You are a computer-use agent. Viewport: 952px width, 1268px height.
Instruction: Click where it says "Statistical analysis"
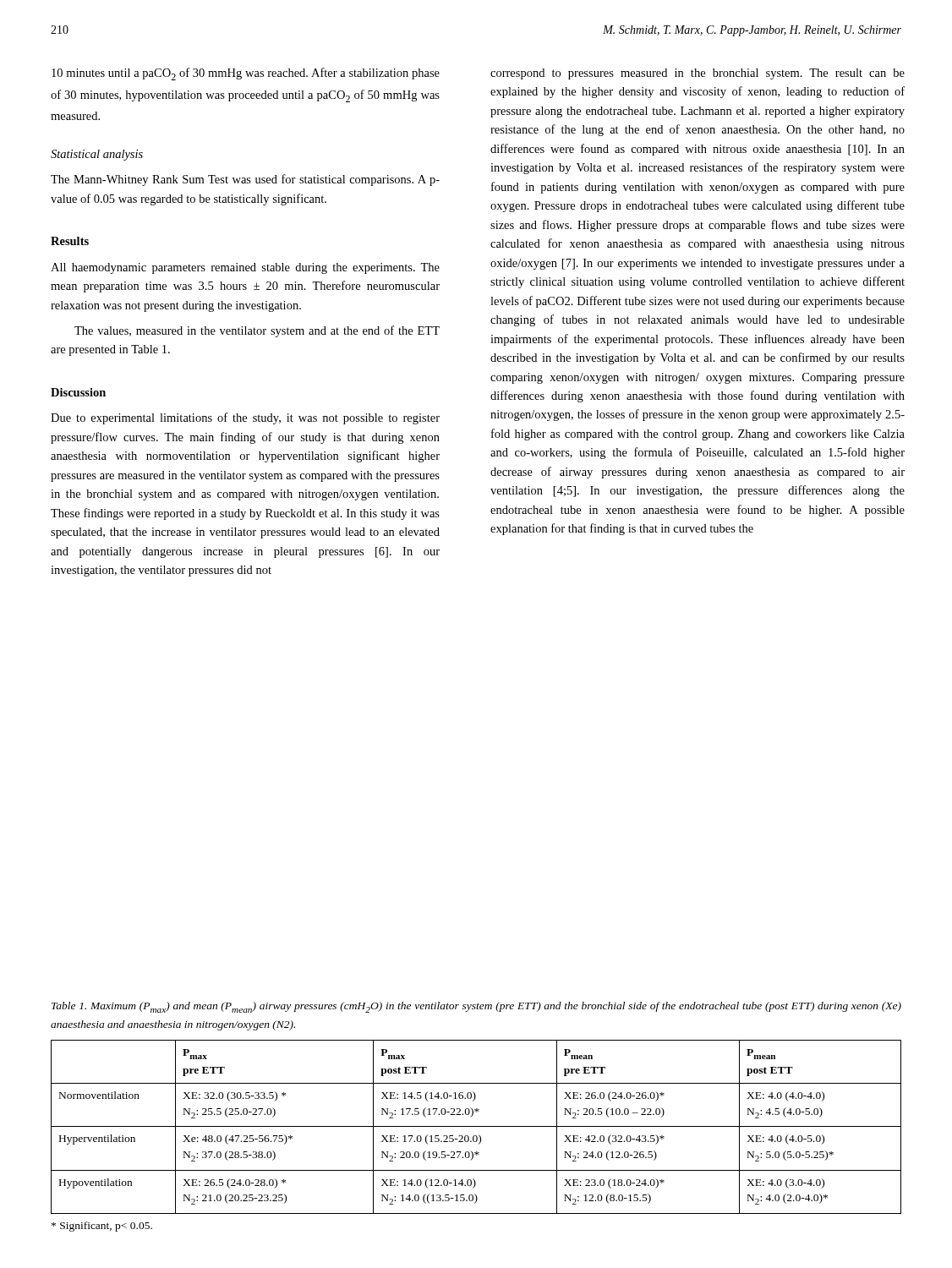[97, 155]
